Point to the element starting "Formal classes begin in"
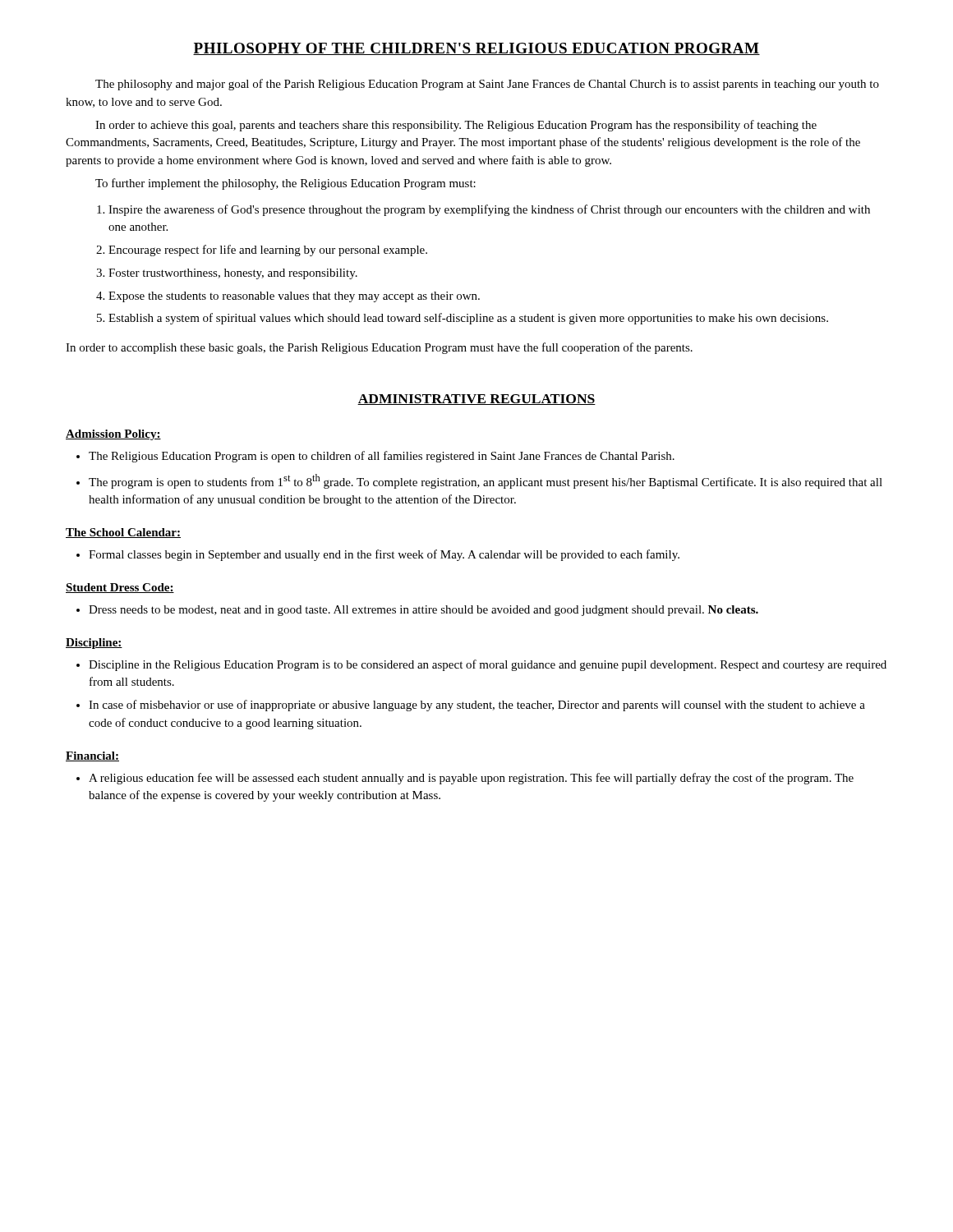This screenshot has height=1232, width=953. 384,554
